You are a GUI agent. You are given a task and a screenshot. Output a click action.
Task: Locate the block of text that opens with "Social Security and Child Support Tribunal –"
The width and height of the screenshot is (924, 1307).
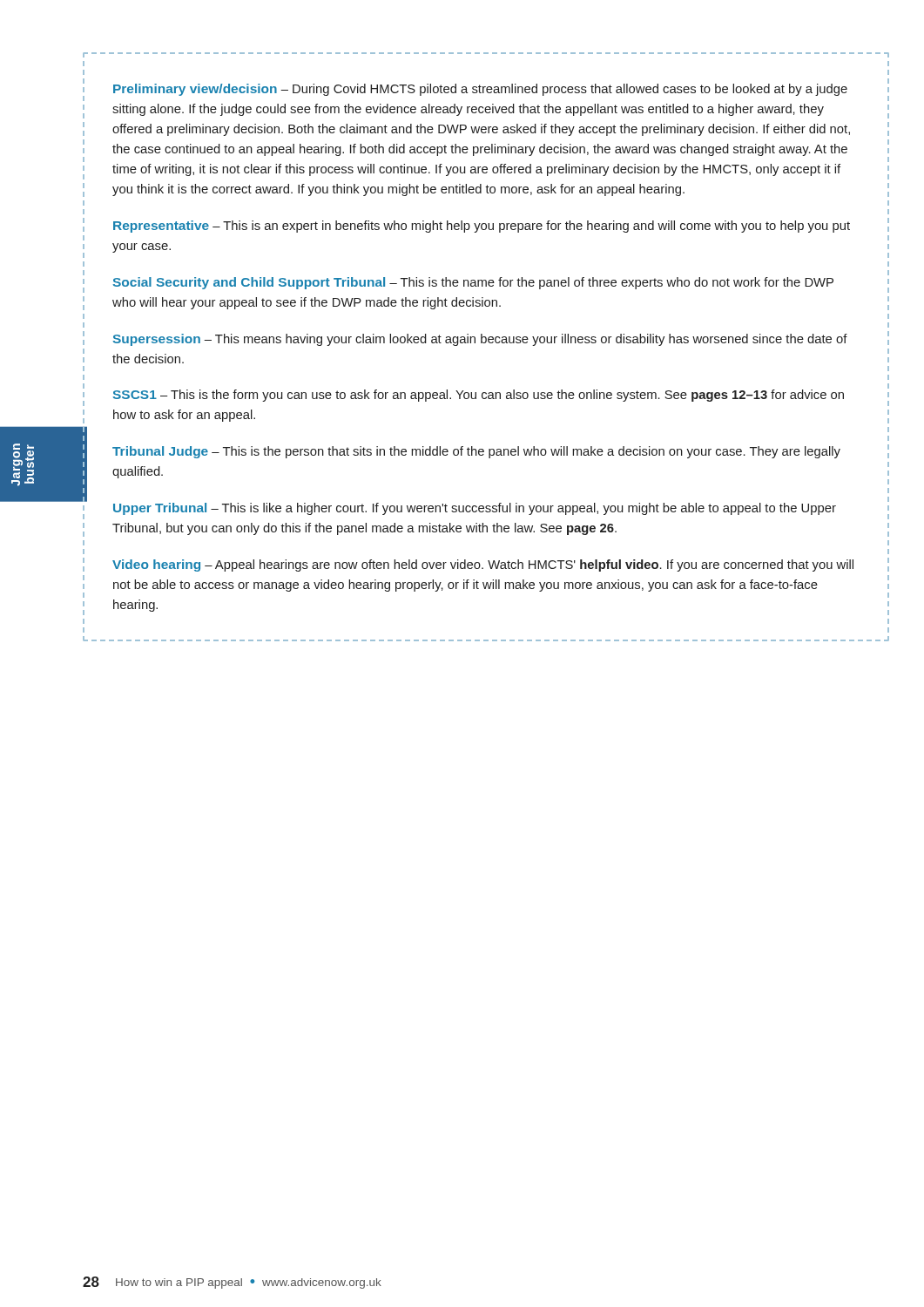click(473, 292)
